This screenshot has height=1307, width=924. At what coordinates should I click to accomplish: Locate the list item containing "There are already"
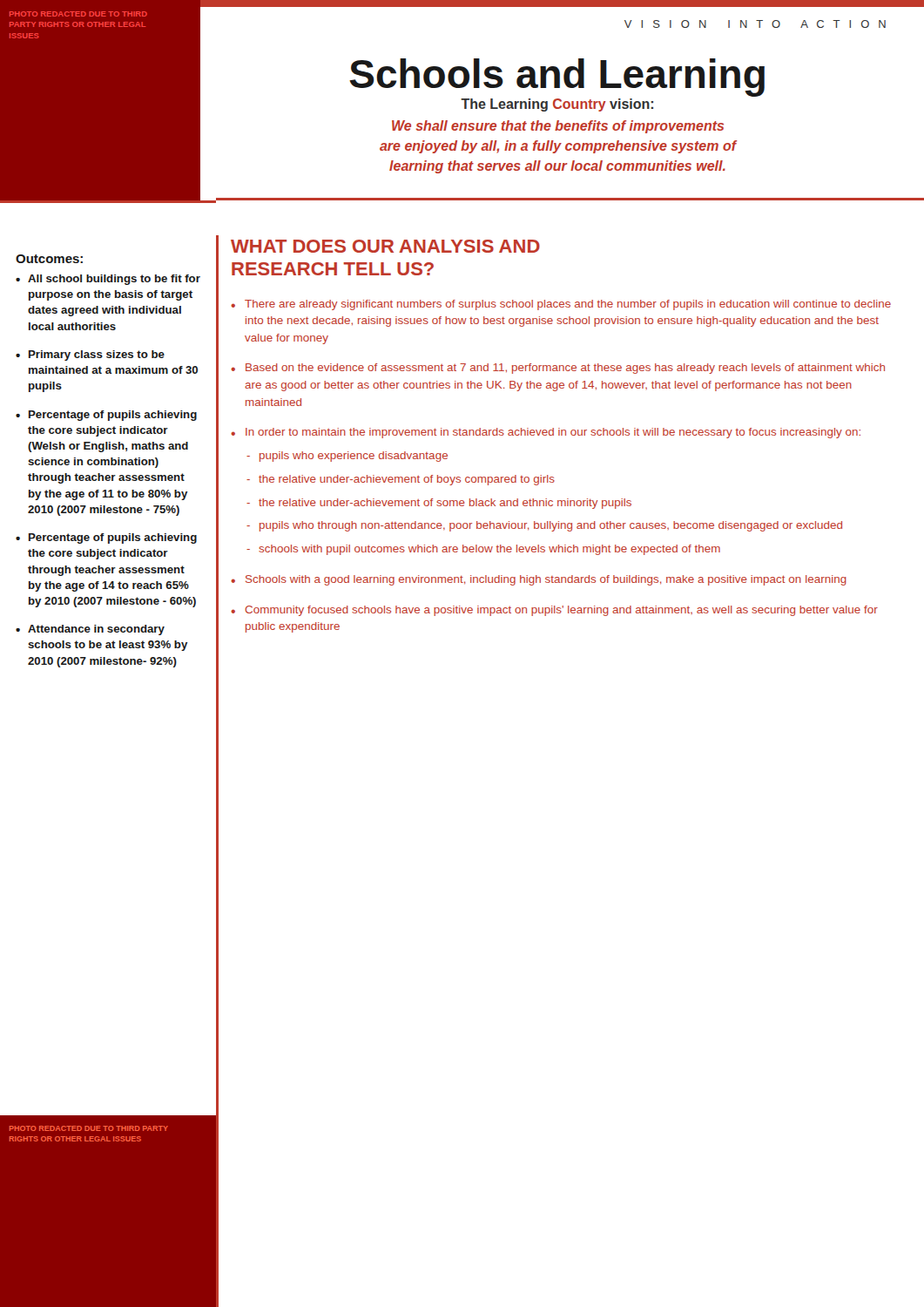tap(568, 321)
